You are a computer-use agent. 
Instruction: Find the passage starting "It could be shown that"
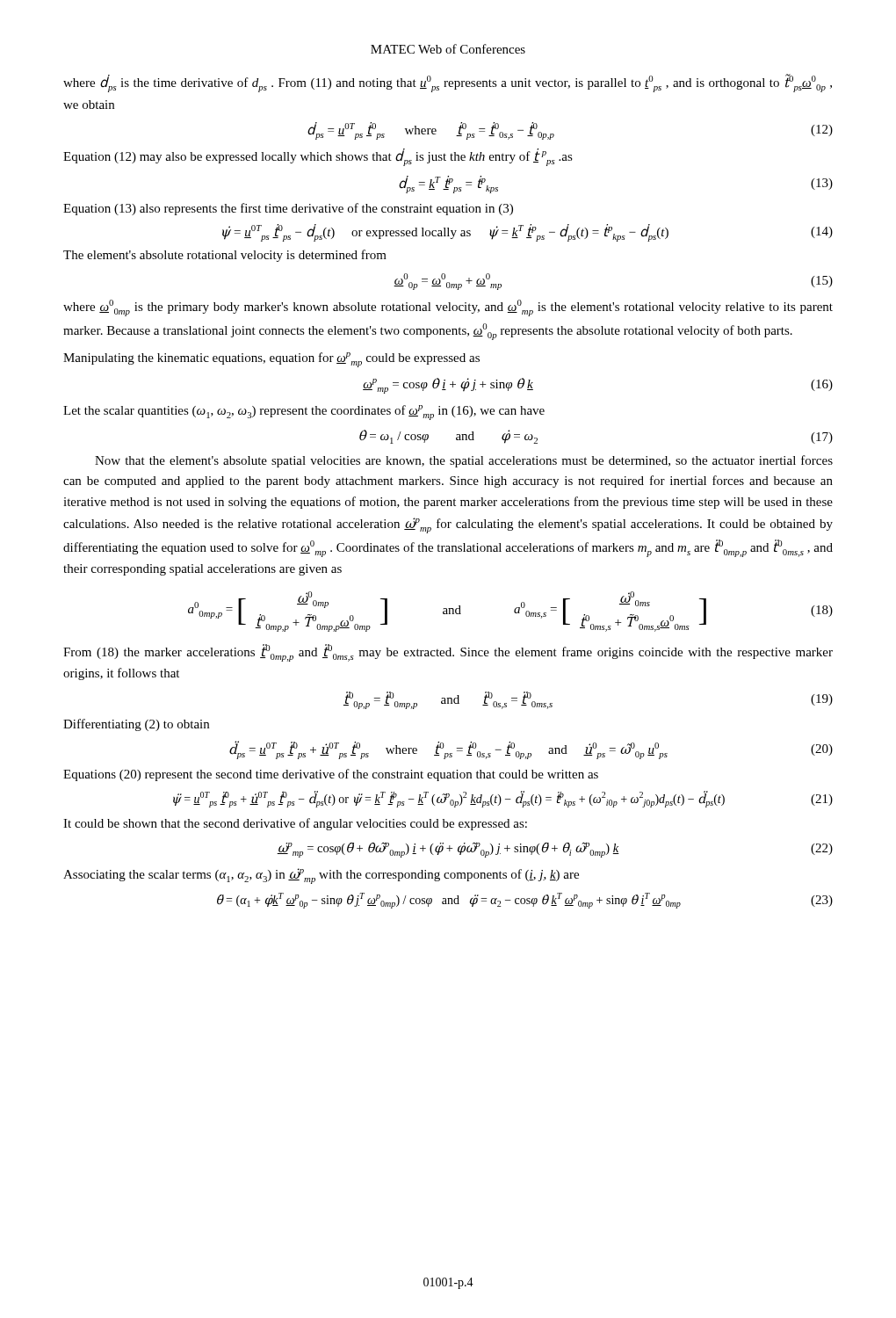click(296, 823)
